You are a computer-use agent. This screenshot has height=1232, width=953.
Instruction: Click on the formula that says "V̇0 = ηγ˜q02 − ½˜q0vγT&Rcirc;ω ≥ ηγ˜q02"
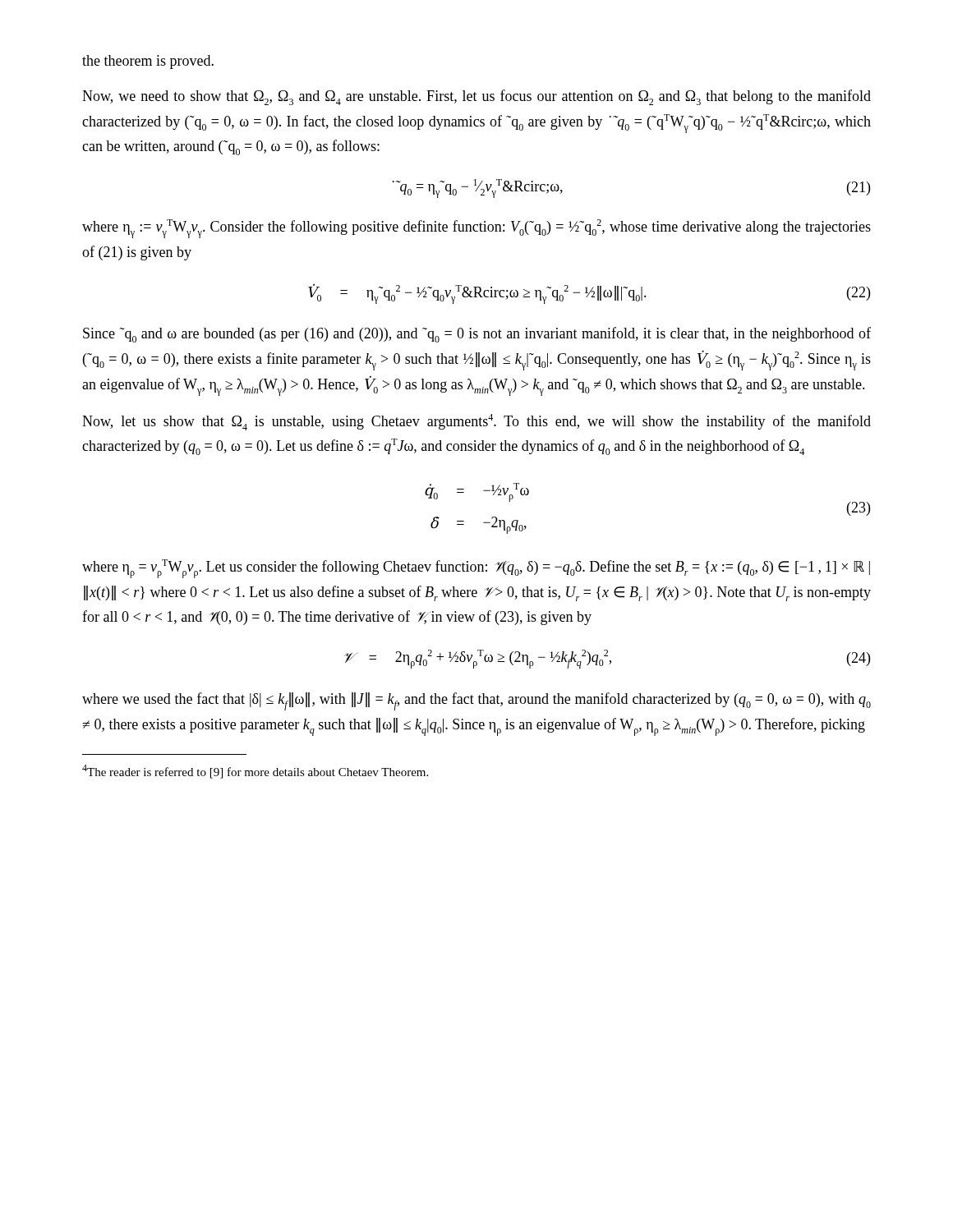click(x=476, y=293)
